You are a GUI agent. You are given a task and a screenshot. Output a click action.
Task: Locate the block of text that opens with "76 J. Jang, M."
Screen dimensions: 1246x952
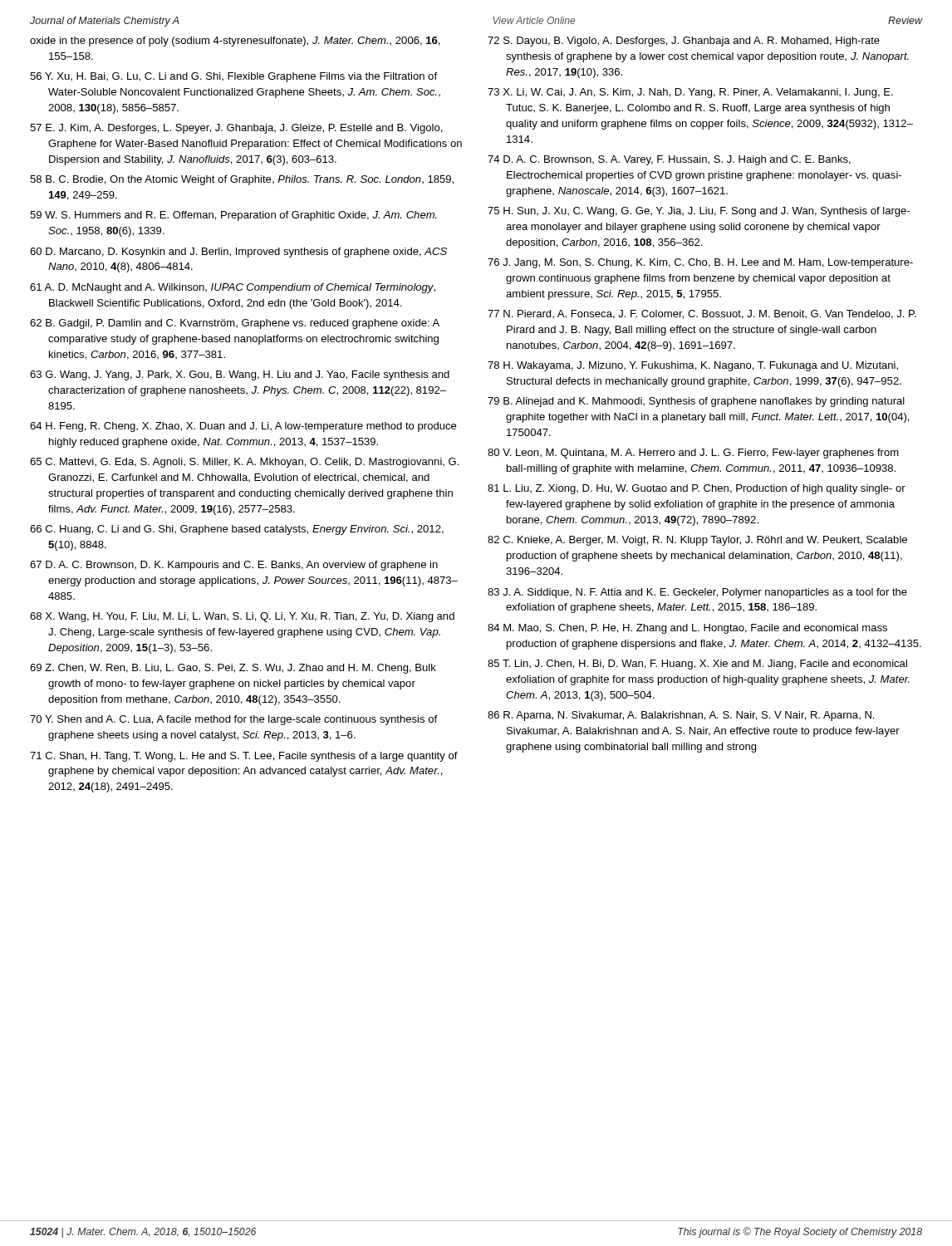700,278
